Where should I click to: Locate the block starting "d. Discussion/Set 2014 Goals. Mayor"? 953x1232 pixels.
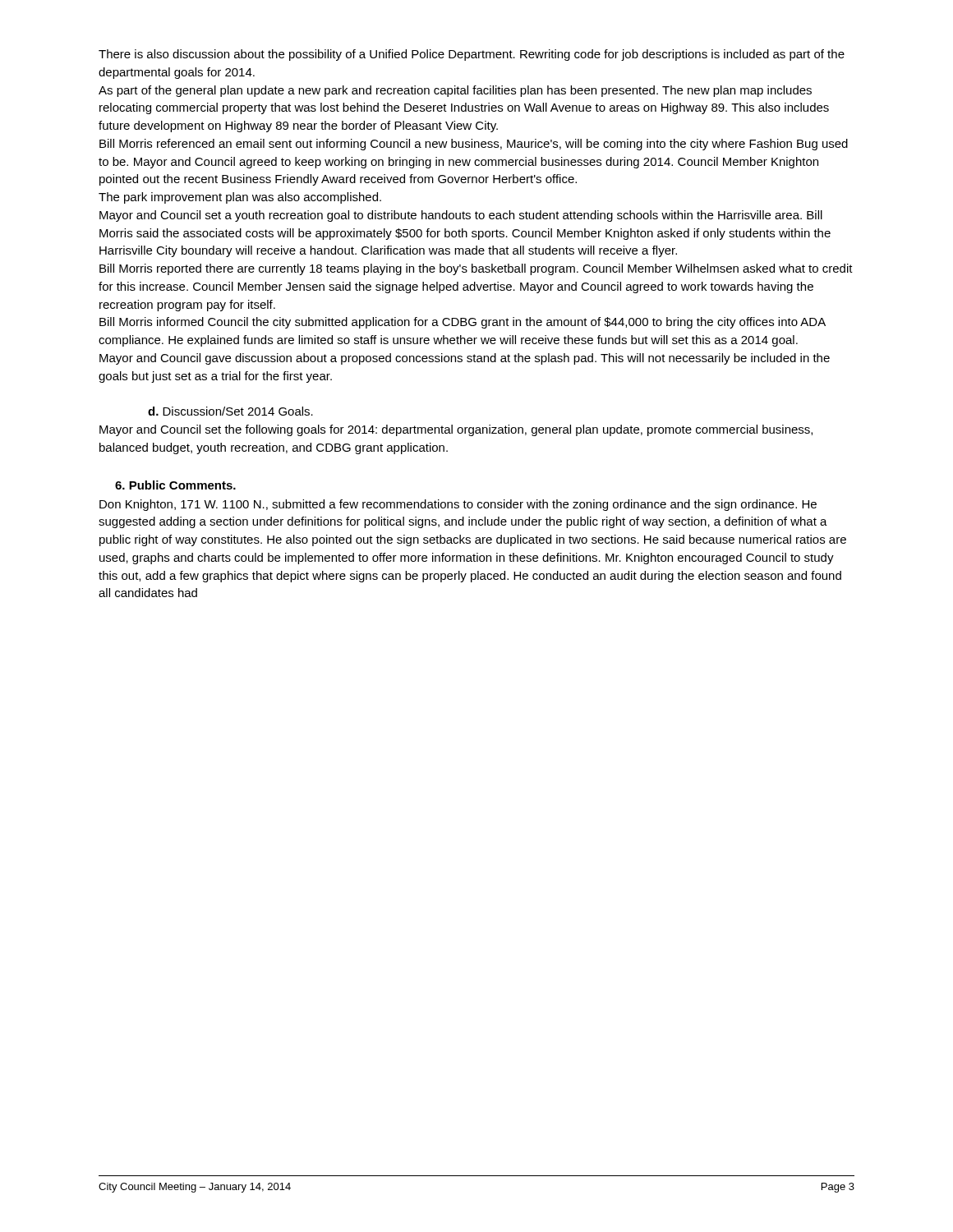point(476,429)
